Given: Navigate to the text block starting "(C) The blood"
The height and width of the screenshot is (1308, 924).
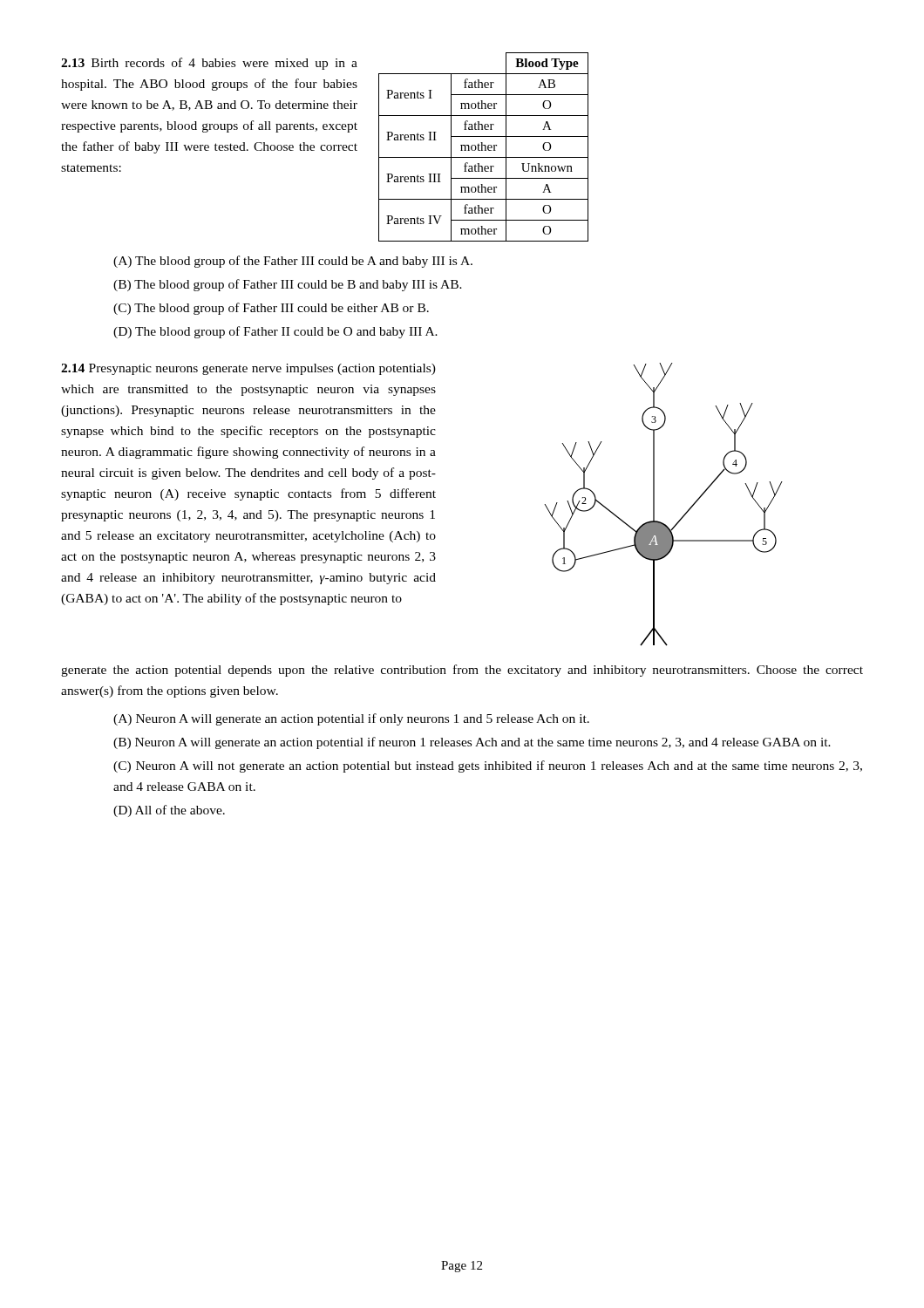Looking at the screenshot, I should (271, 307).
